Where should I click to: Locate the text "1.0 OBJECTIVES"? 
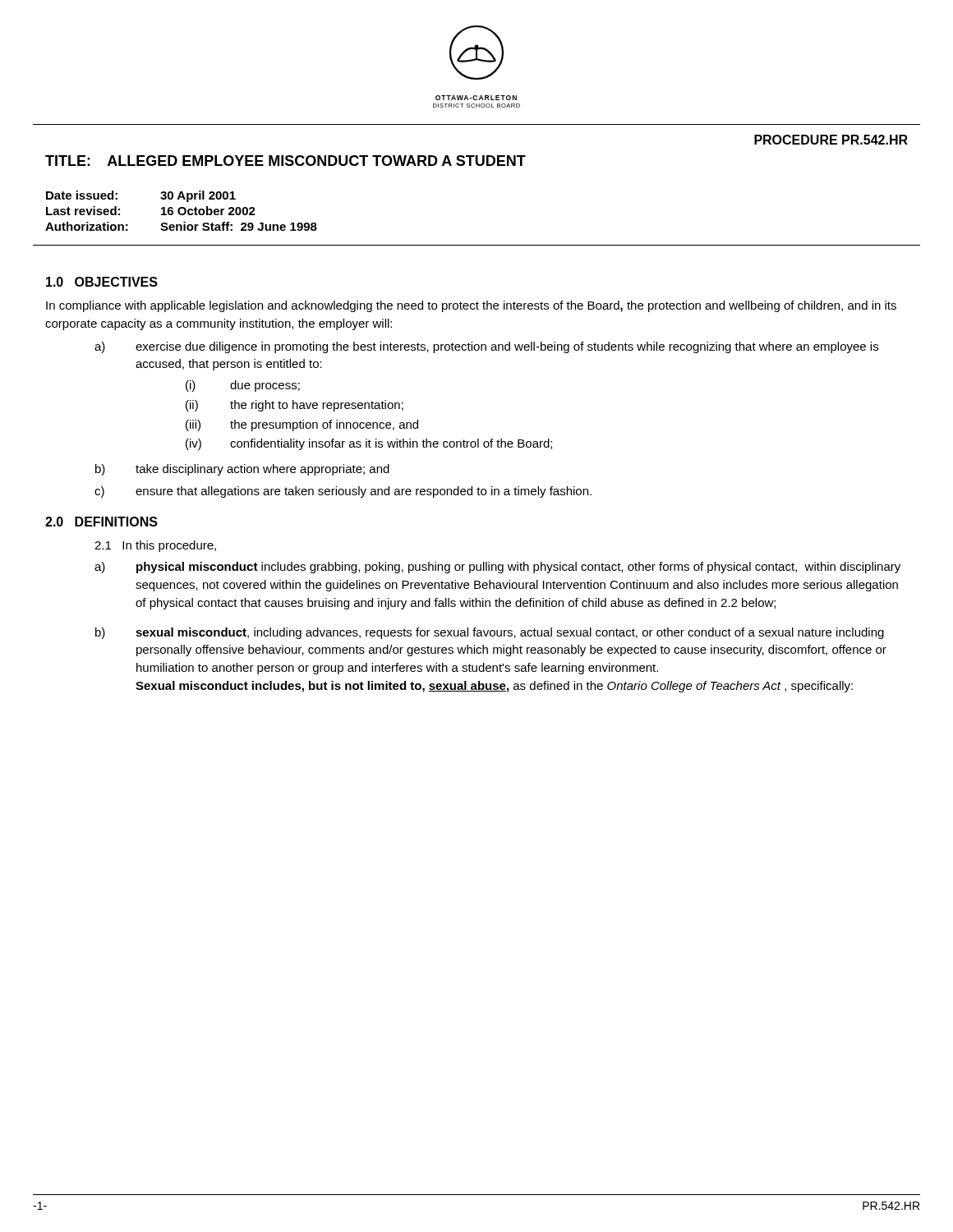[101, 282]
